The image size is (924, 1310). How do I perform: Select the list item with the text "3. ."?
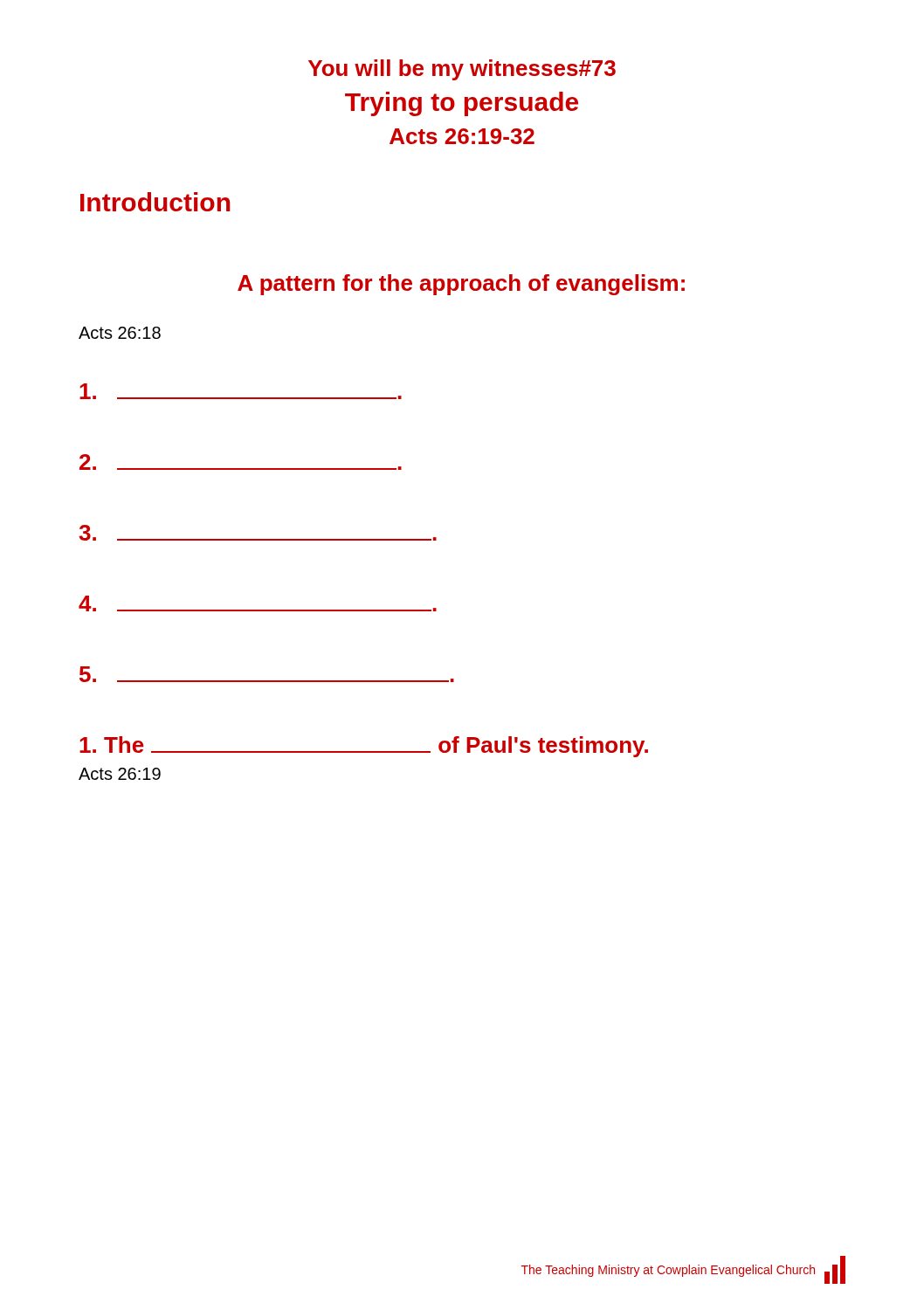[x=258, y=533]
